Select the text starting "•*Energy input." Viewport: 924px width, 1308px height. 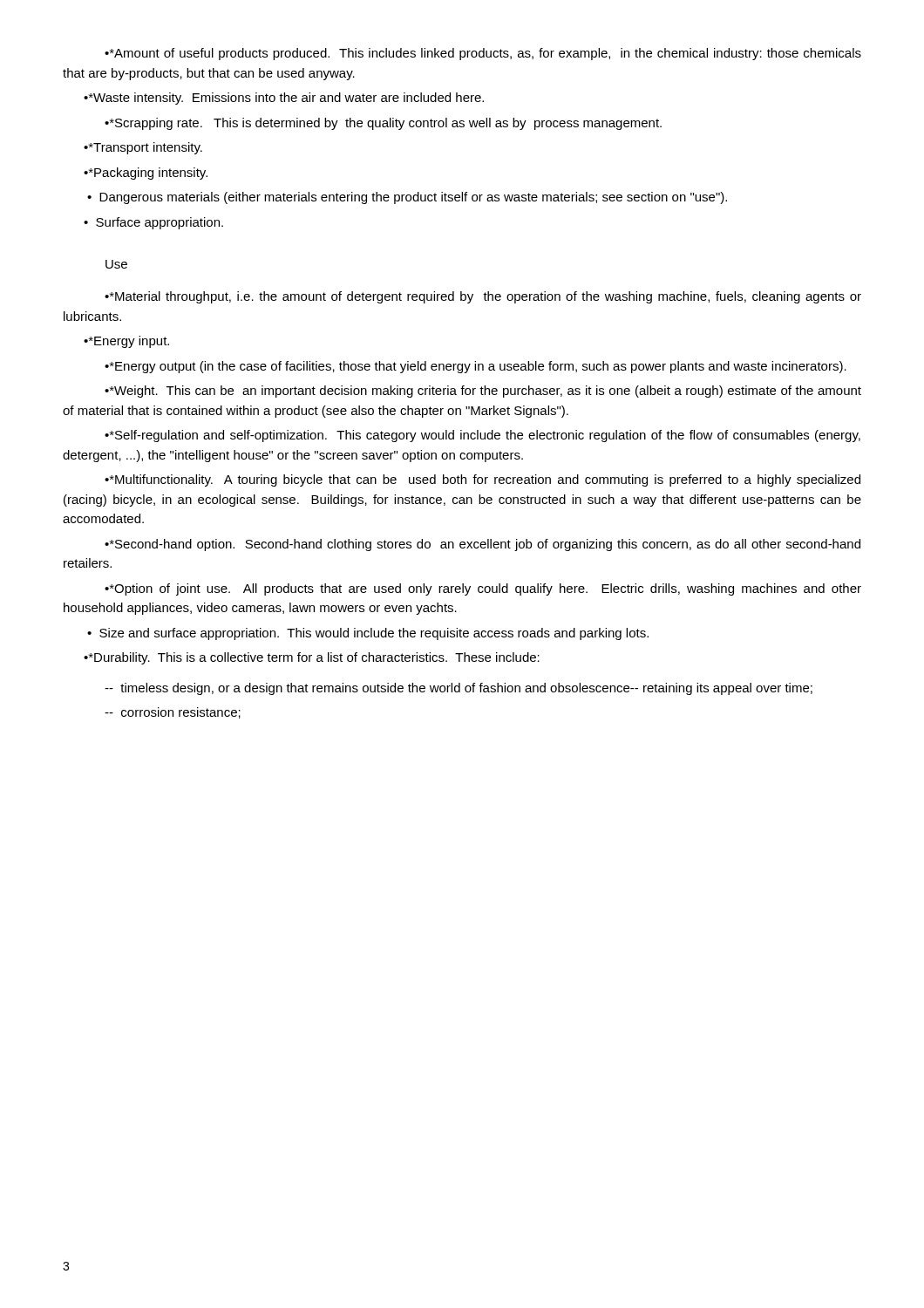127,341
